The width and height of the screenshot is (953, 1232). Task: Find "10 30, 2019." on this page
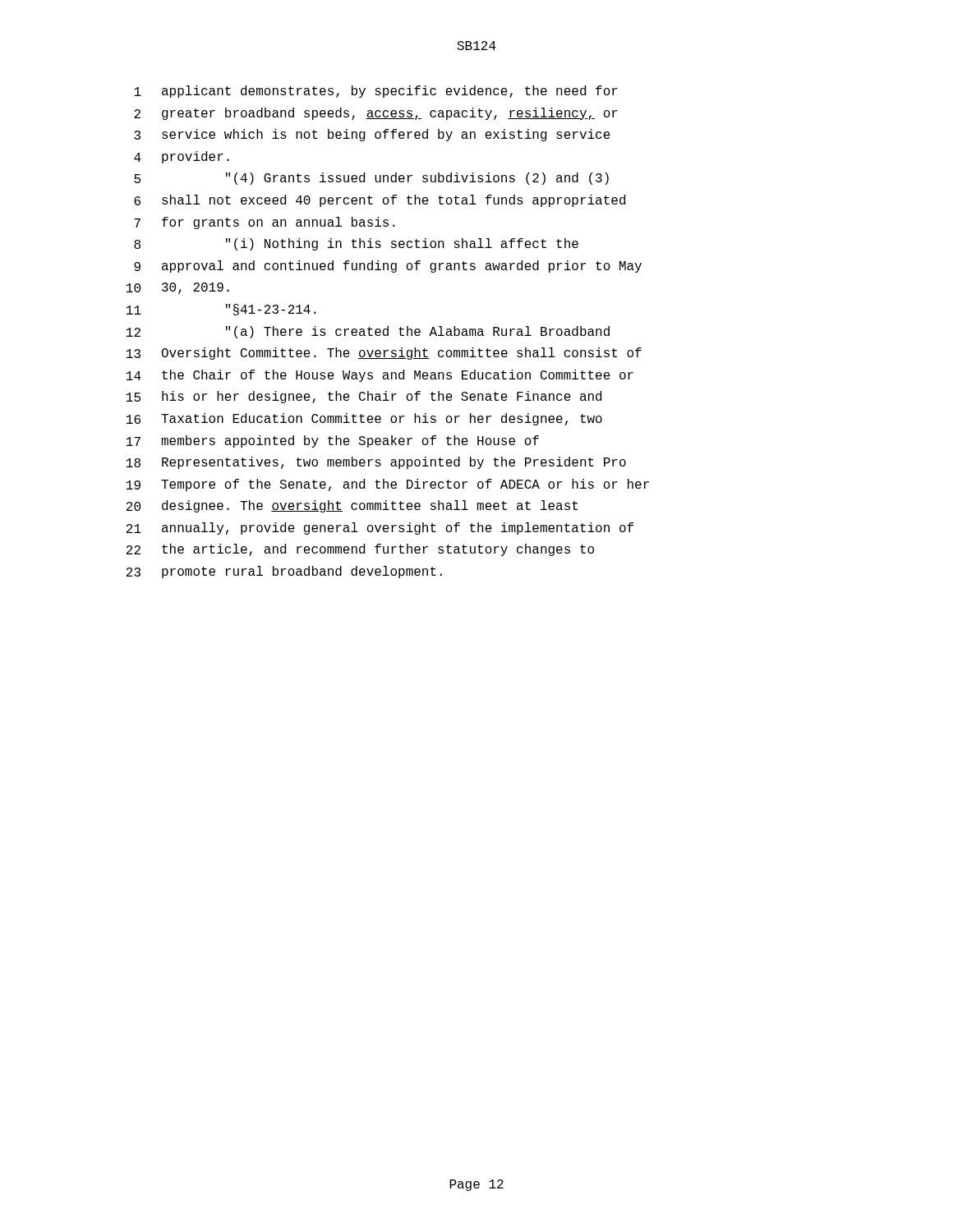pos(178,288)
